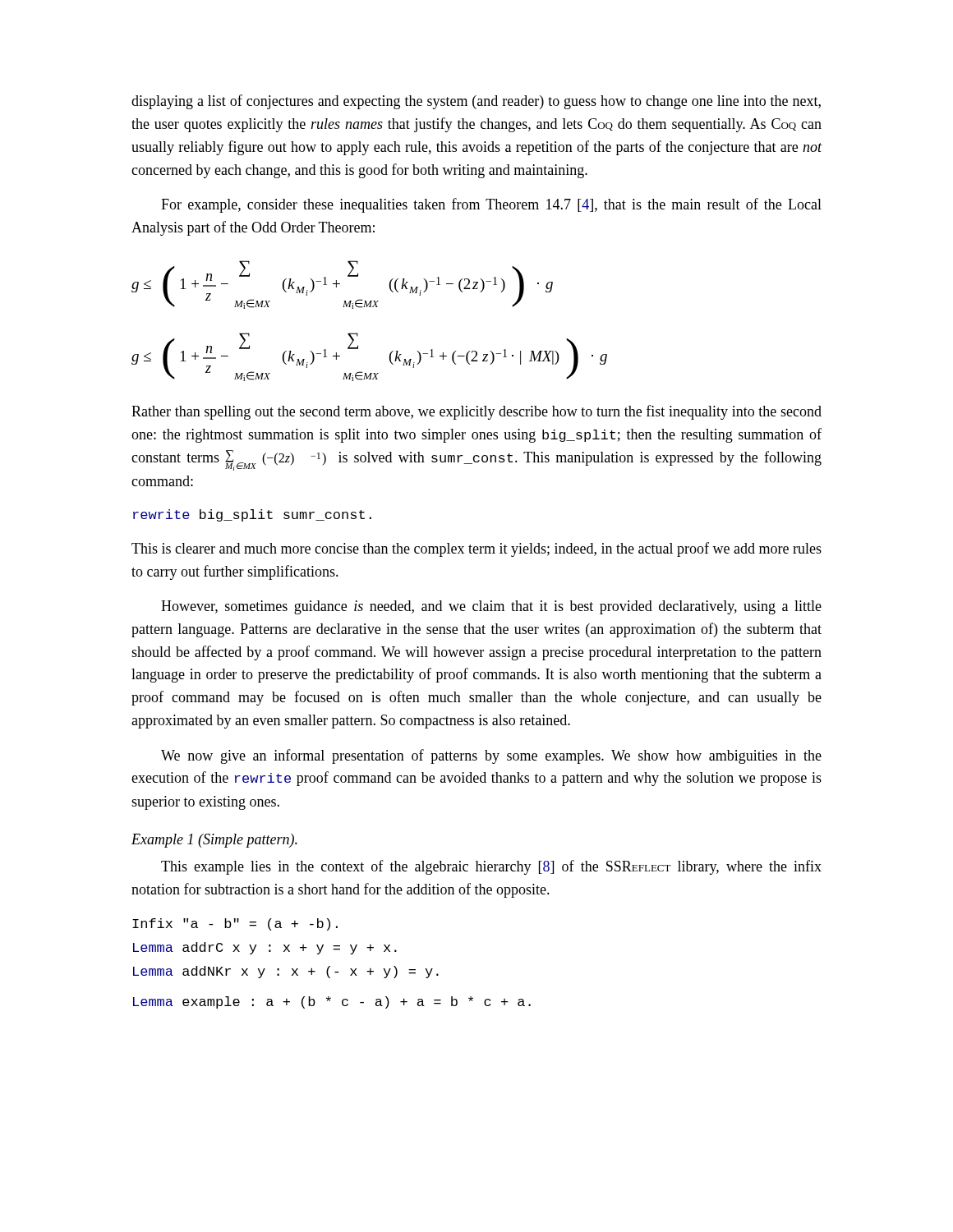Click on the text block that reads "displaying a list of conjectures"
The width and height of the screenshot is (953, 1232).
pyautogui.click(x=476, y=136)
